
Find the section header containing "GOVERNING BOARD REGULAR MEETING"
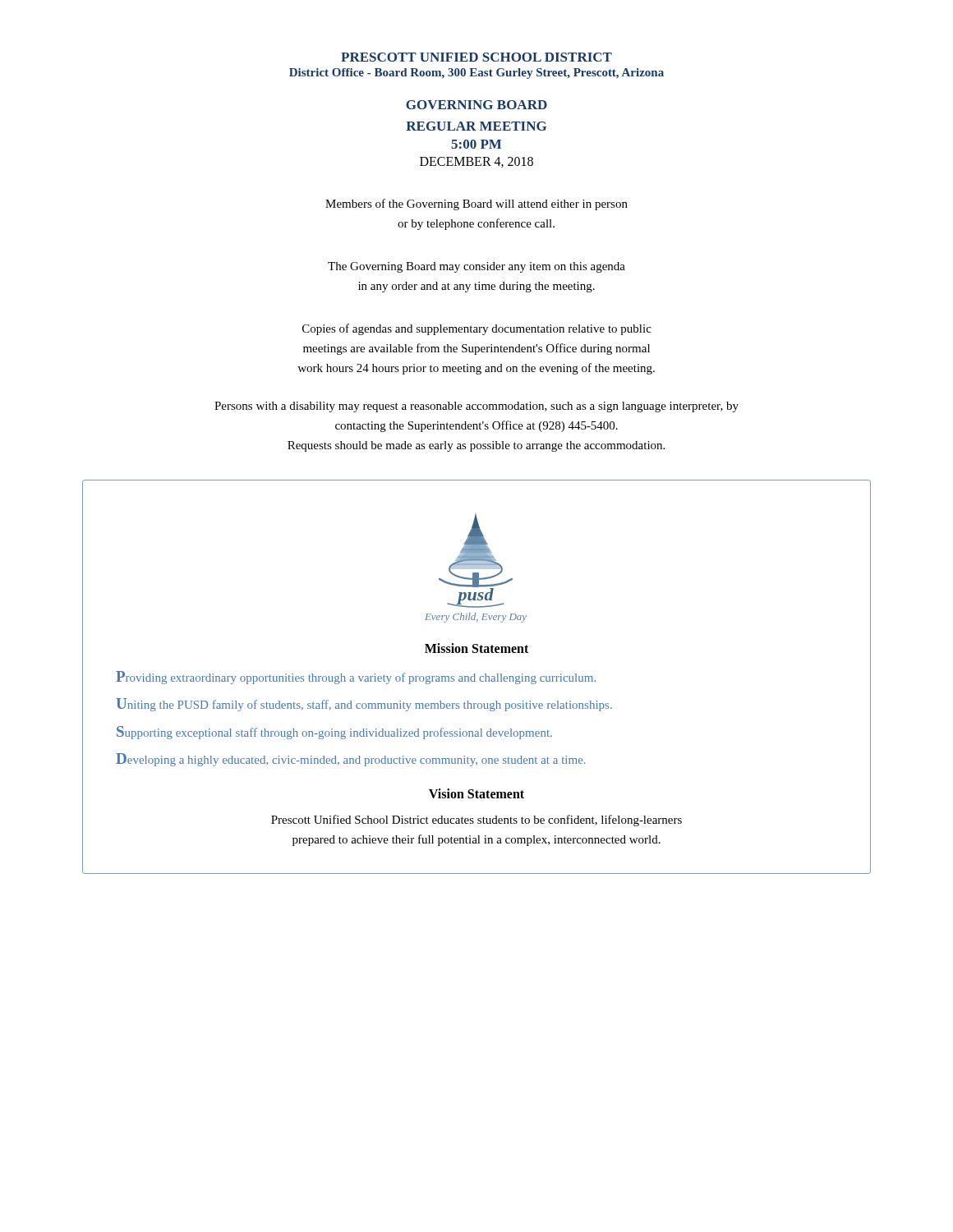[x=476, y=132]
